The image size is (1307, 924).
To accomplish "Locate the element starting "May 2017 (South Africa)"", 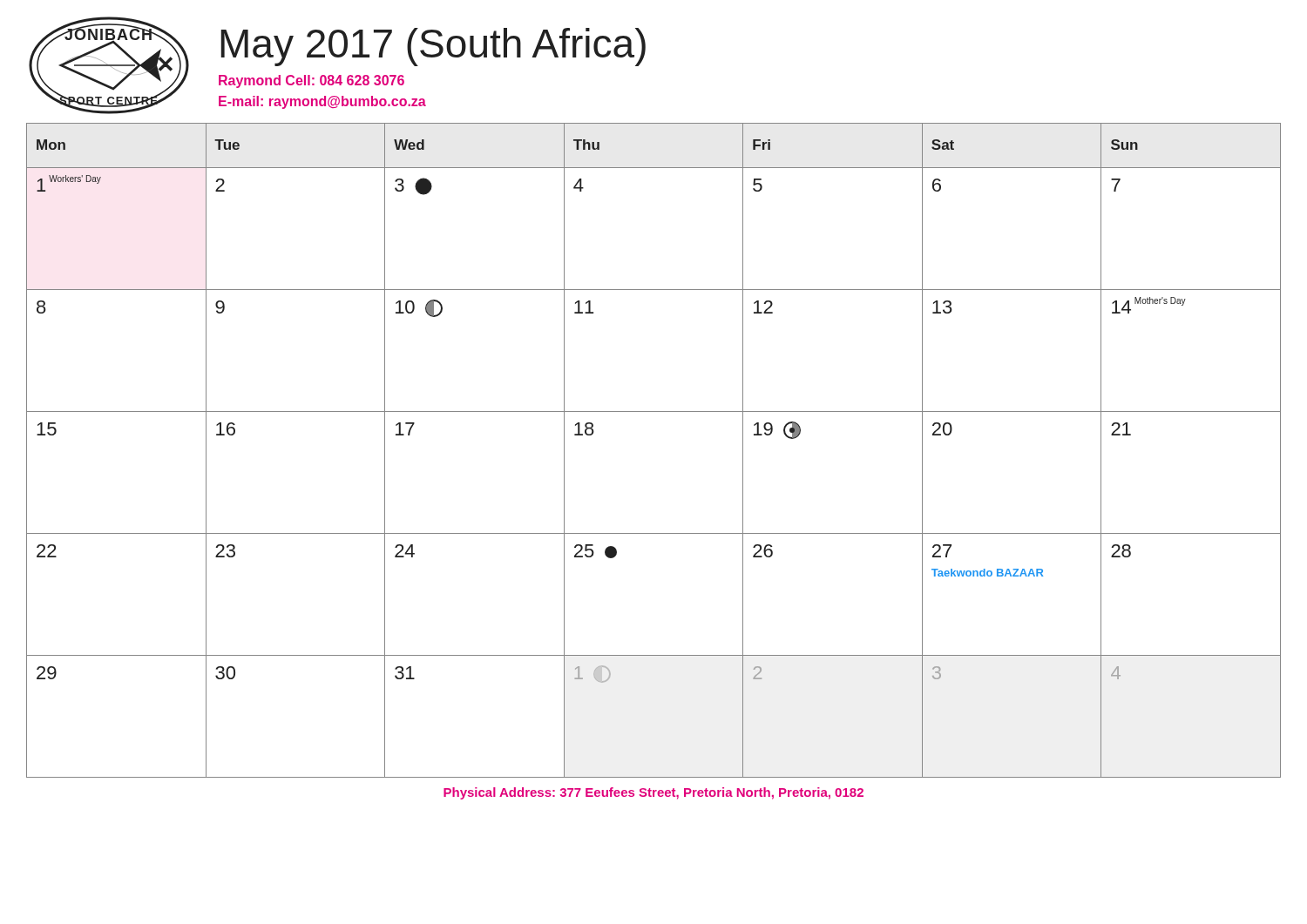I will coord(433,43).
